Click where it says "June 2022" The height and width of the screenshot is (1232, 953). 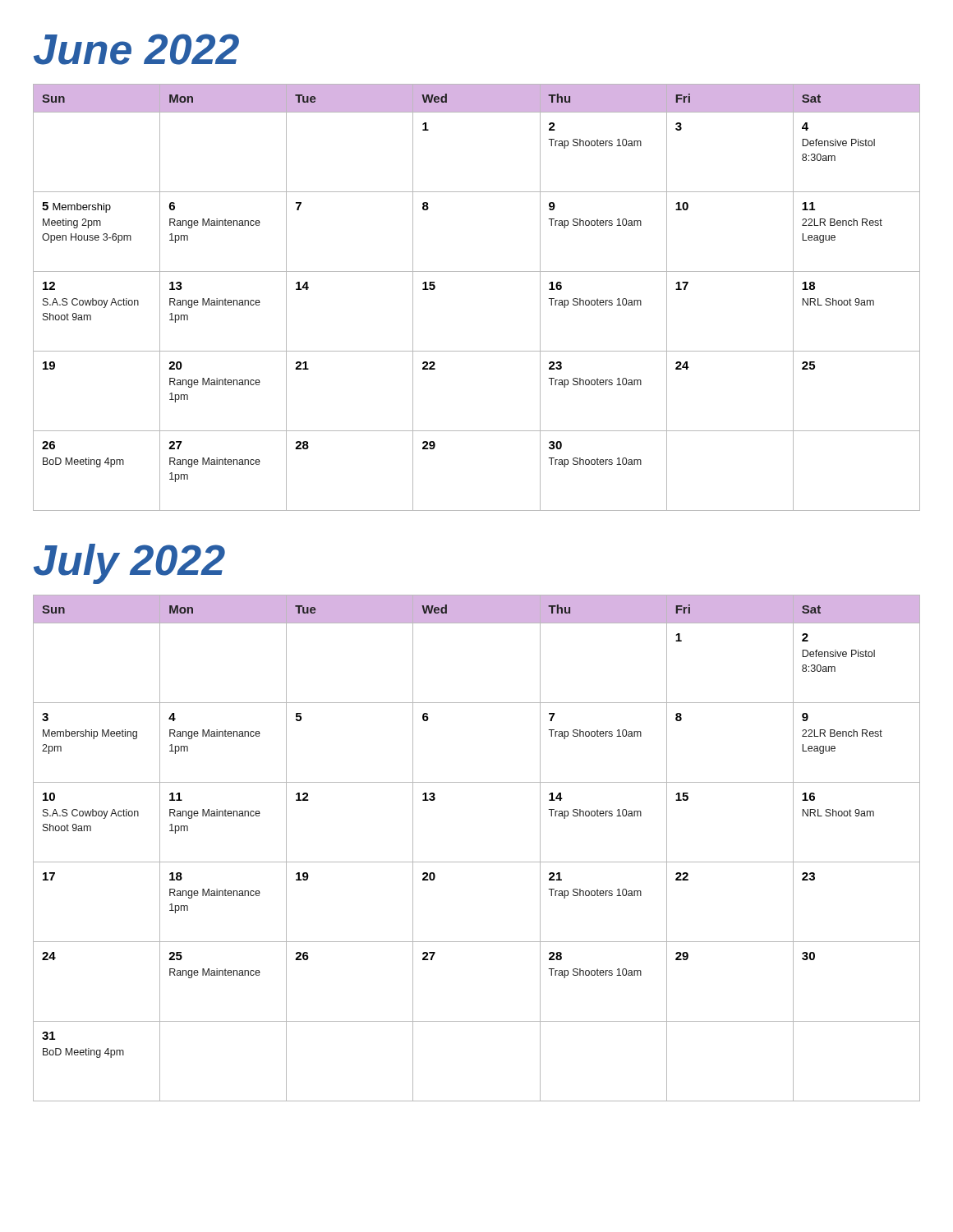(x=136, y=49)
